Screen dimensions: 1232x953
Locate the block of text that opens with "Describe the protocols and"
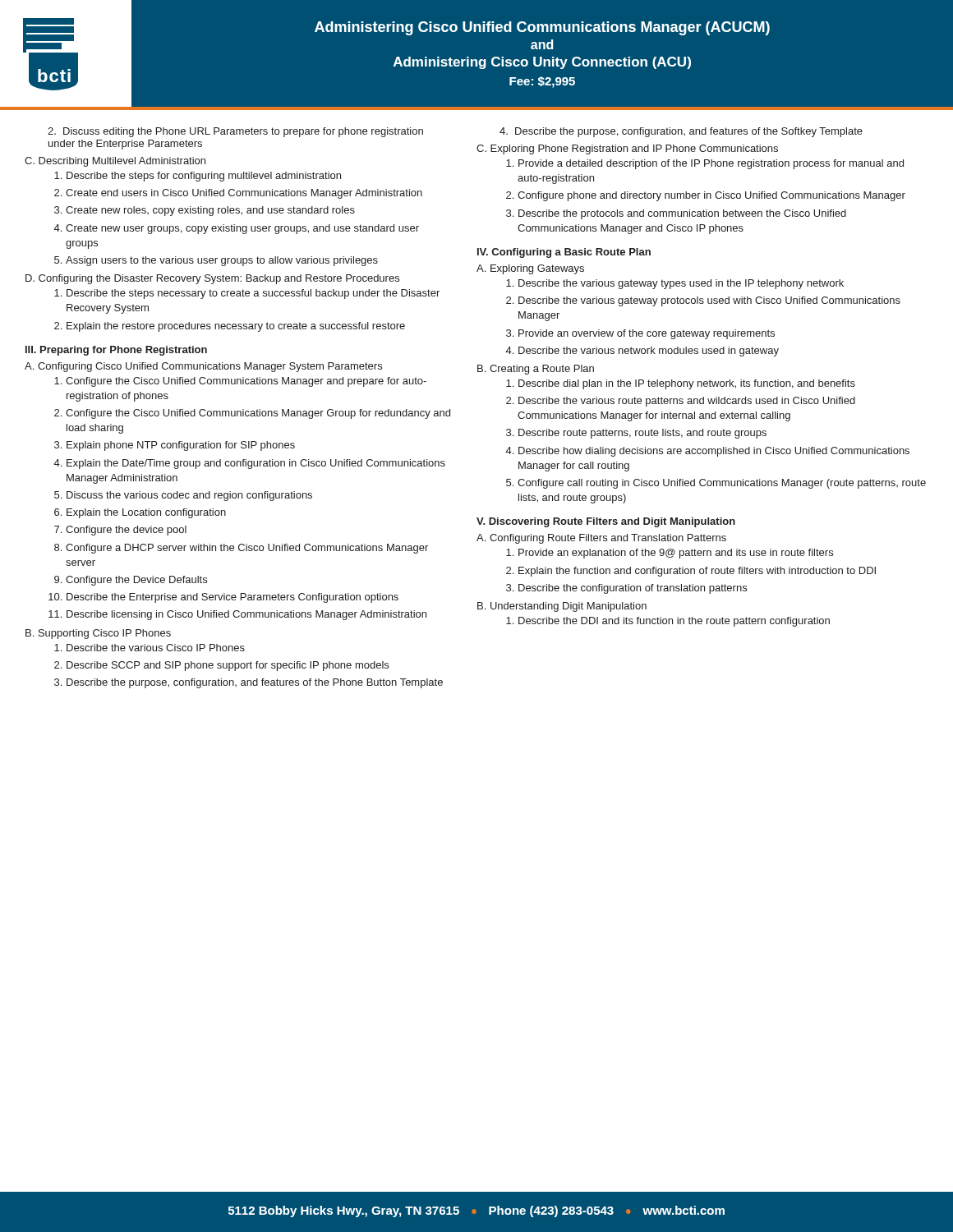tap(682, 220)
